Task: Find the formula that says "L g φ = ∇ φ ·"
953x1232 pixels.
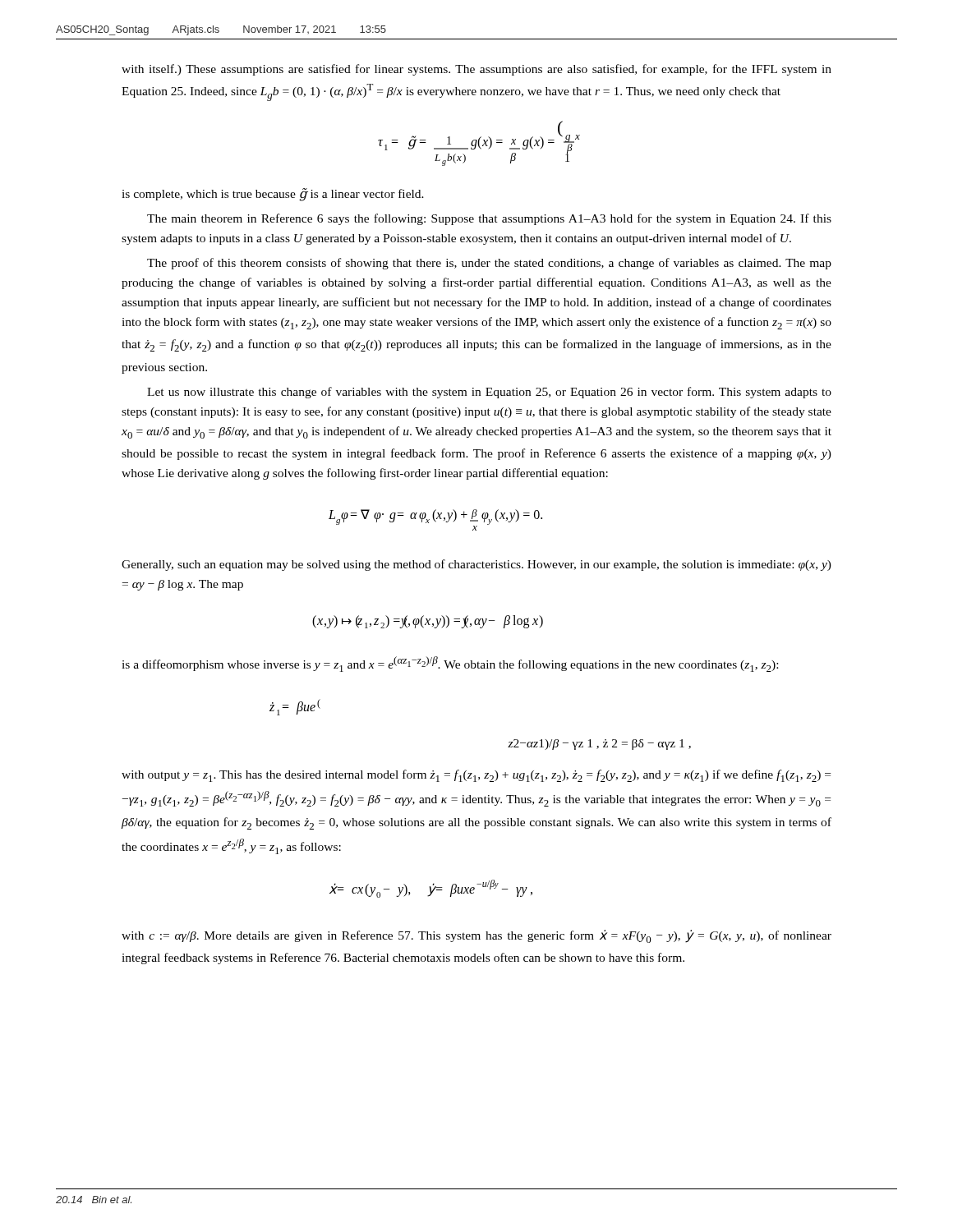Action: click(x=476, y=516)
